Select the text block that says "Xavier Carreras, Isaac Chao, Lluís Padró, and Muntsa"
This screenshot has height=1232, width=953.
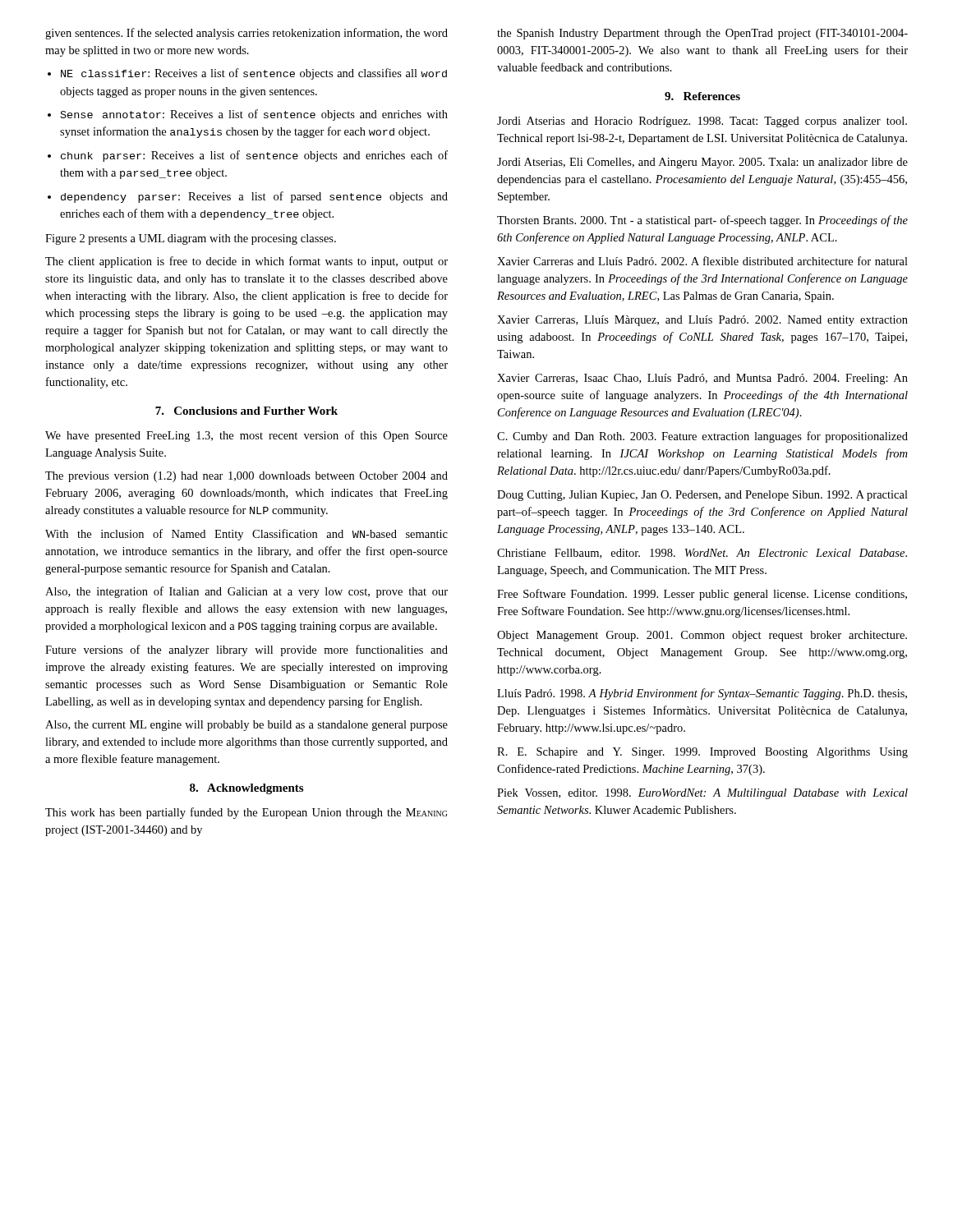(702, 395)
